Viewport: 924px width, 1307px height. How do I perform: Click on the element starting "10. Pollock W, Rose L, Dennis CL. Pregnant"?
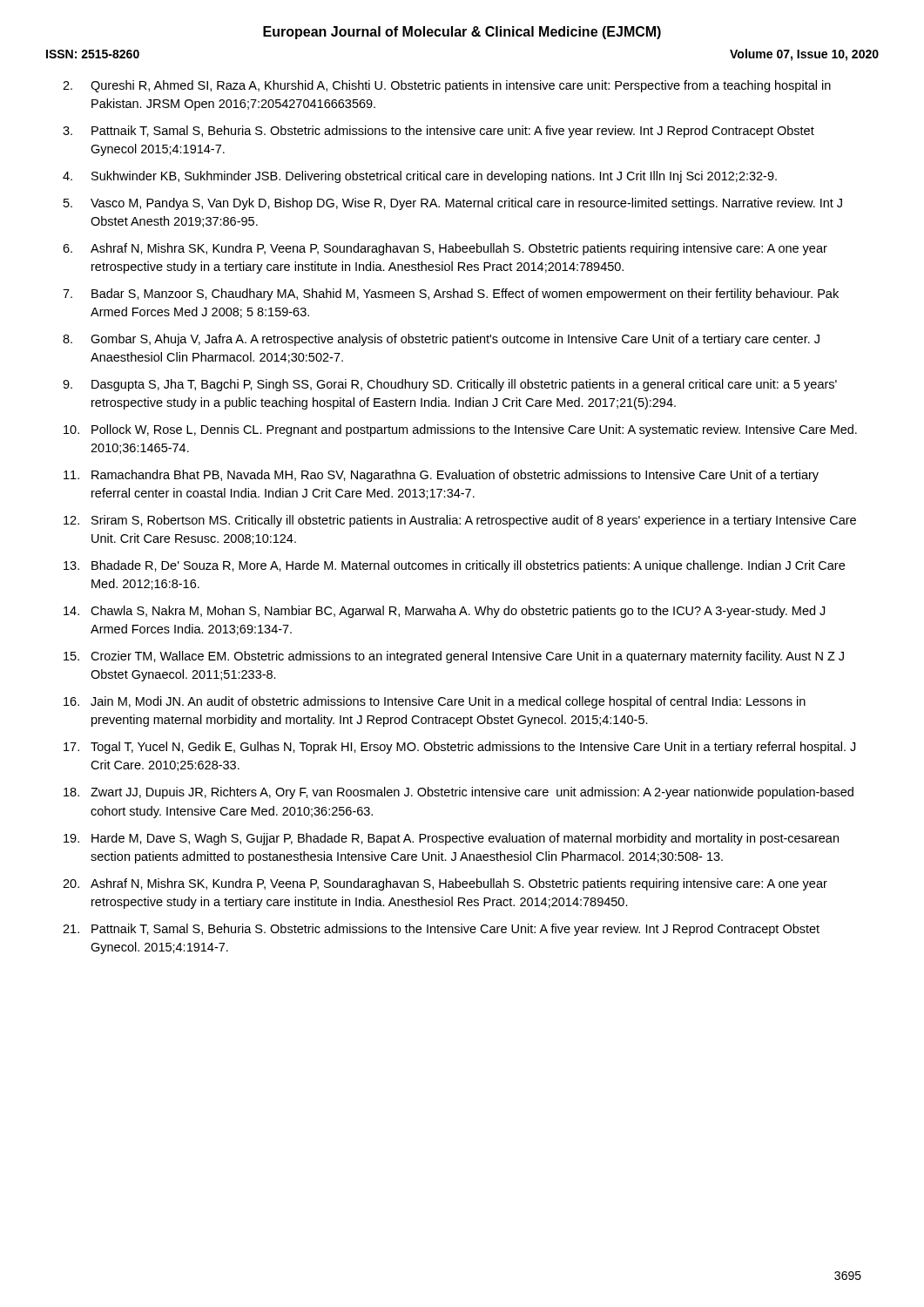[462, 439]
